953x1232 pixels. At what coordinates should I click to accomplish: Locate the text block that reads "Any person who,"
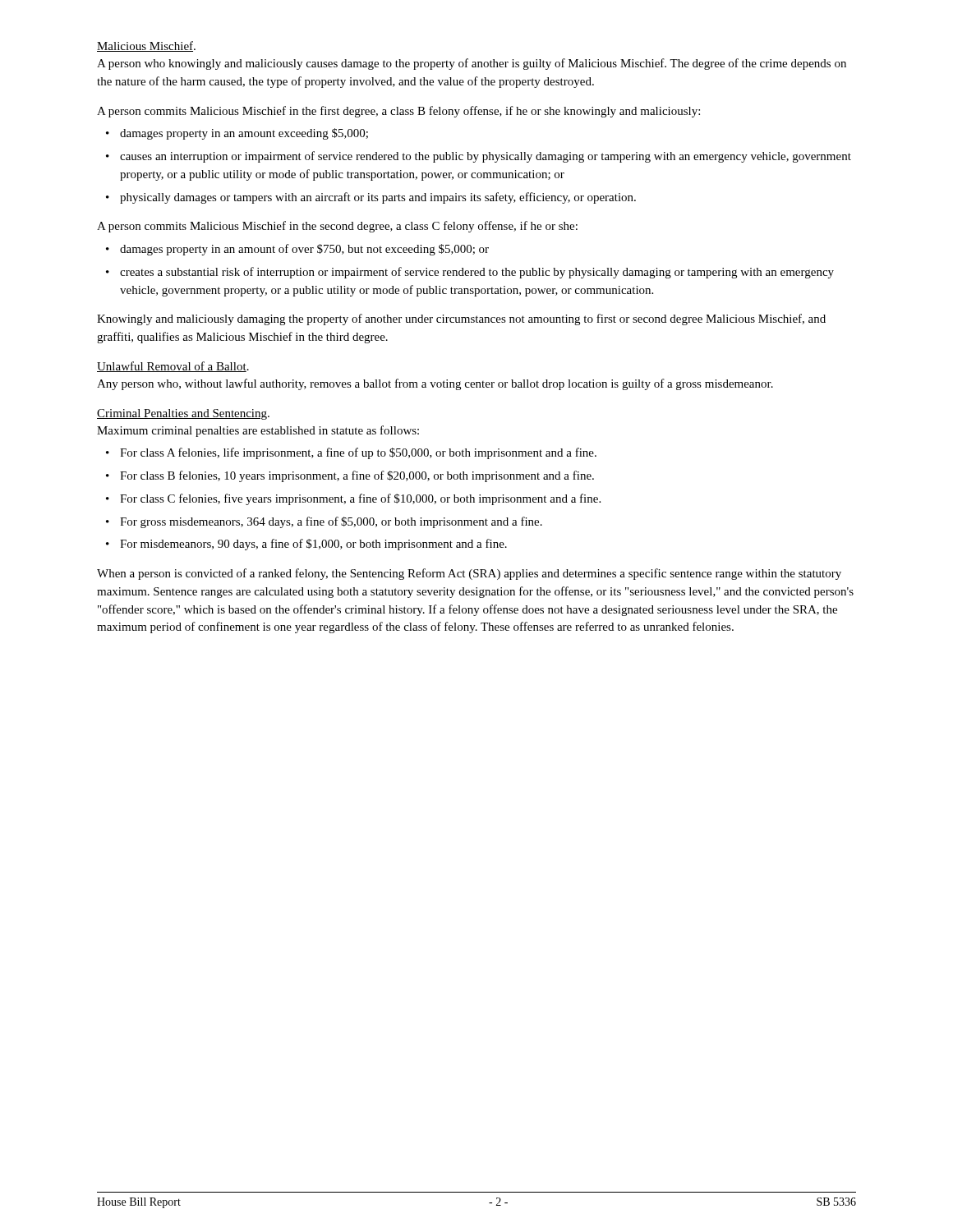click(435, 383)
